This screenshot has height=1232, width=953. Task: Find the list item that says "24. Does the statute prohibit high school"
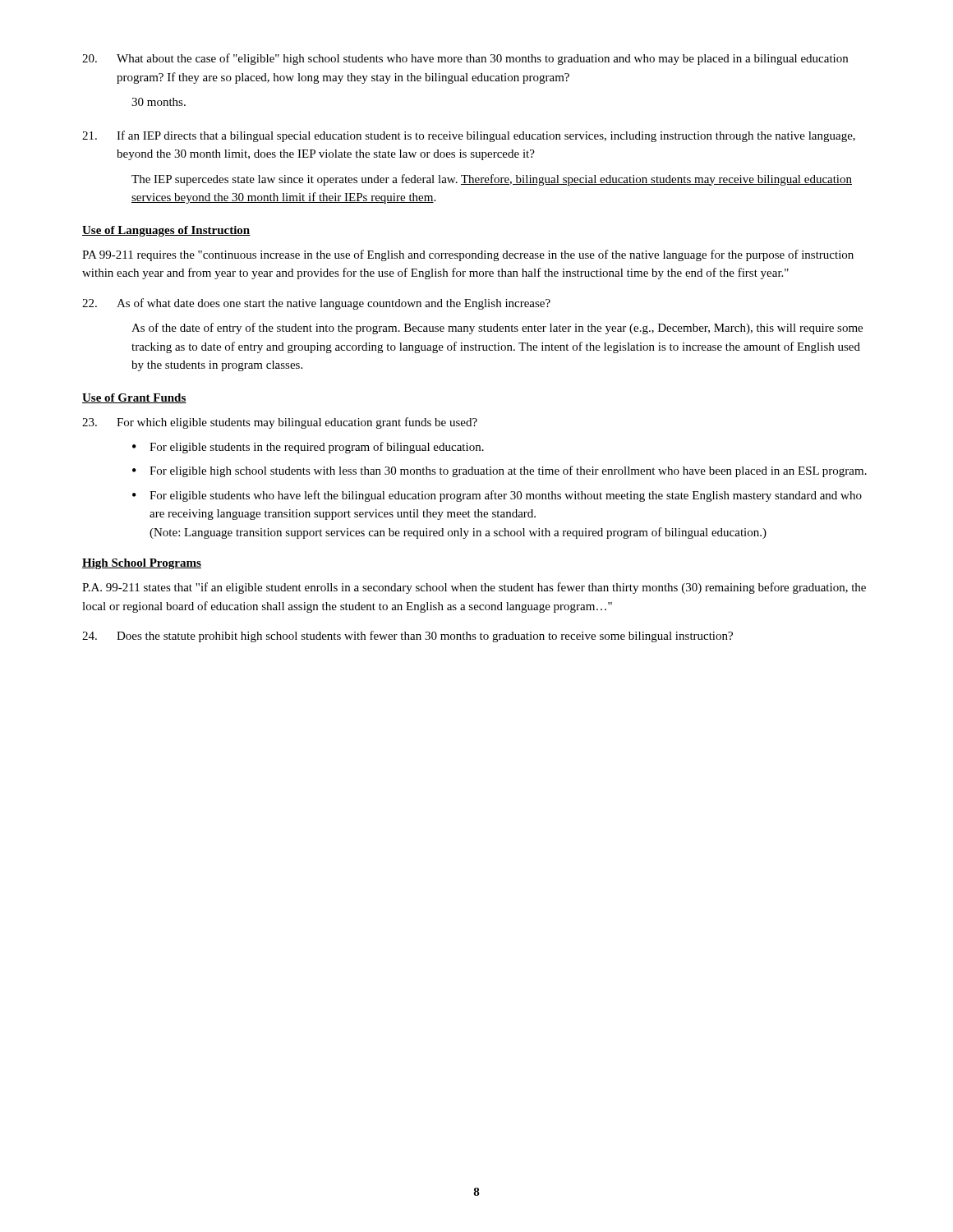click(x=476, y=636)
